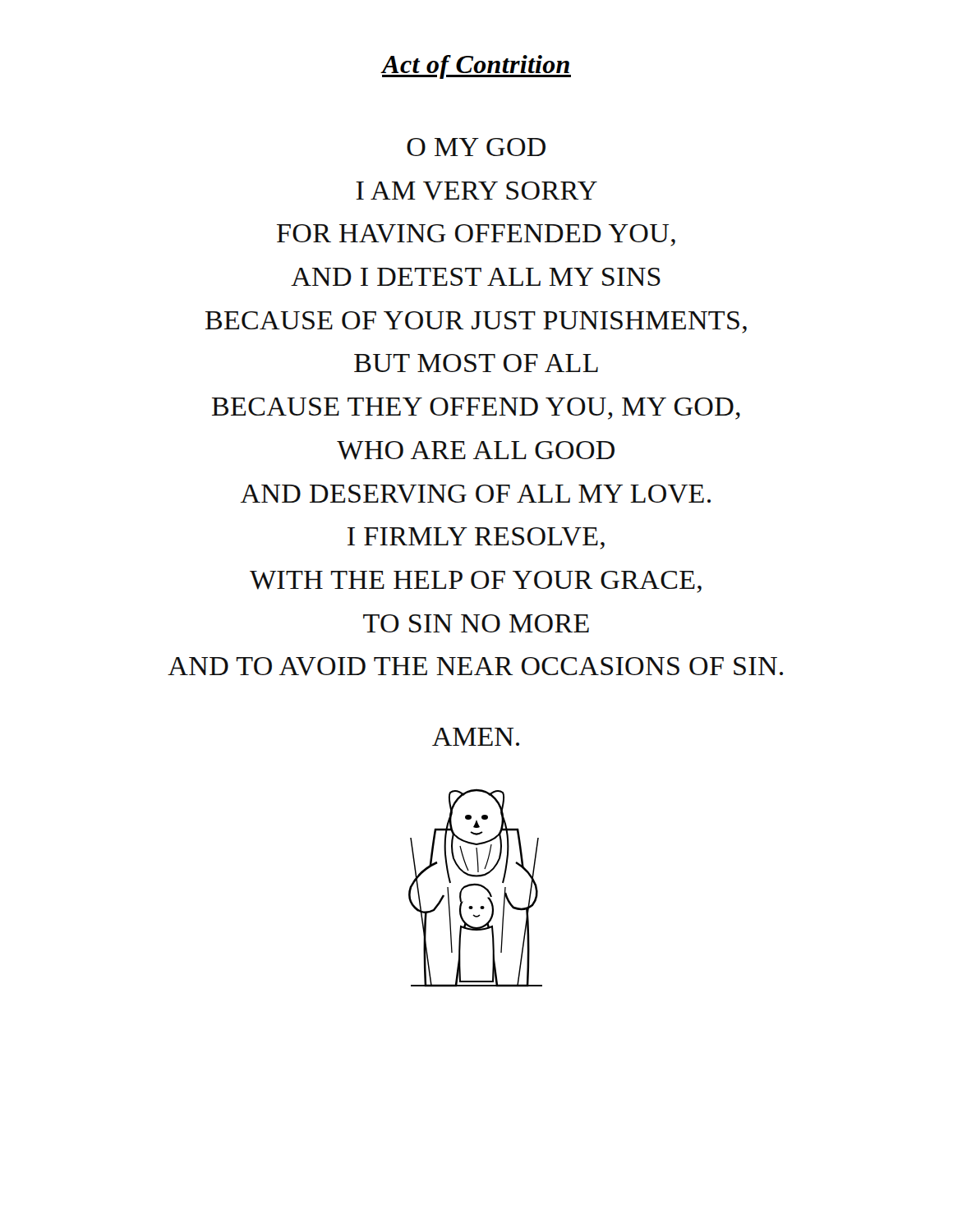Find "Act of Contrition" on this page
Viewport: 953px width, 1232px height.
(476, 64)
